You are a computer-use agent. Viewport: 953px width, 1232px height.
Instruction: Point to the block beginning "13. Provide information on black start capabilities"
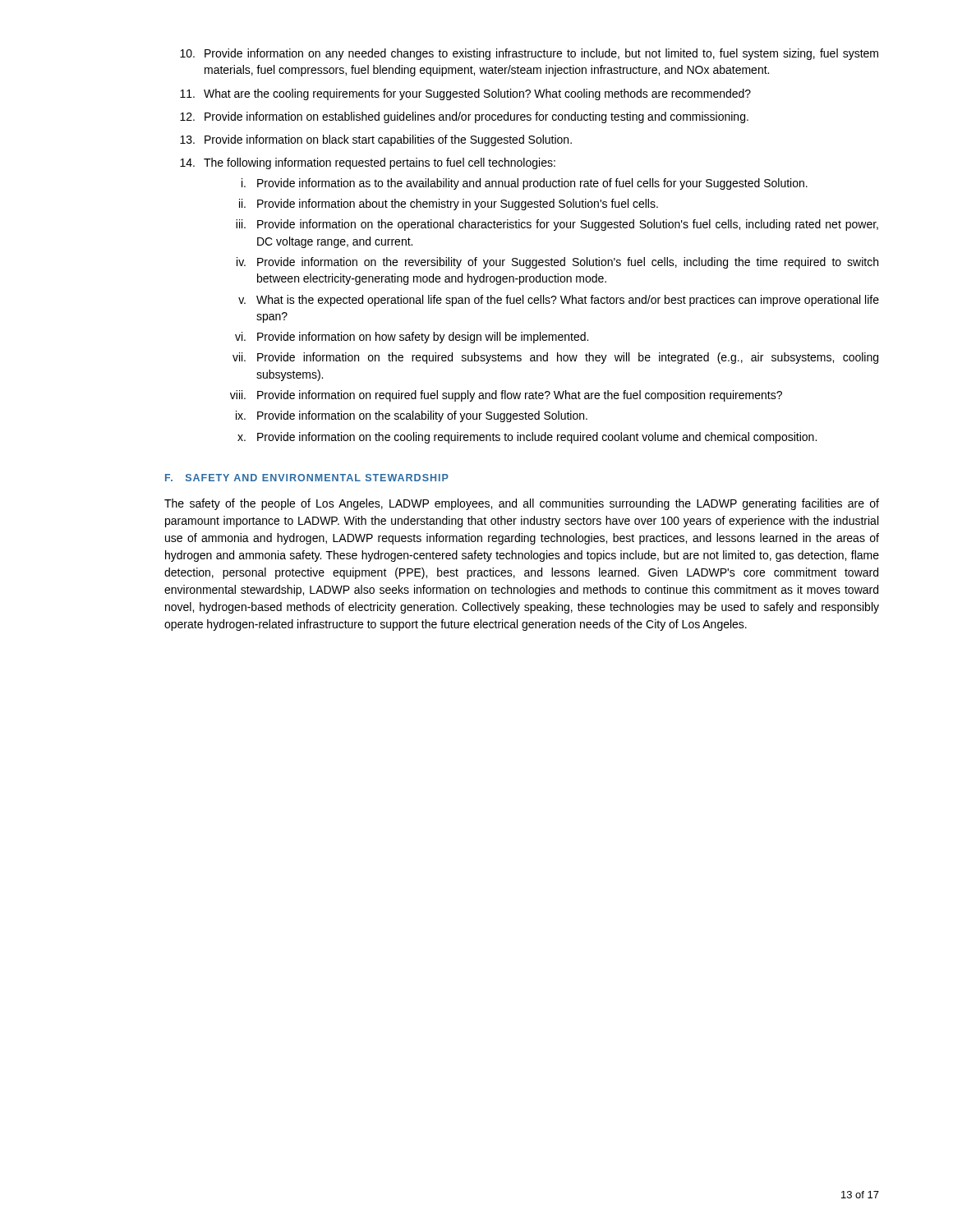[522, 140]
